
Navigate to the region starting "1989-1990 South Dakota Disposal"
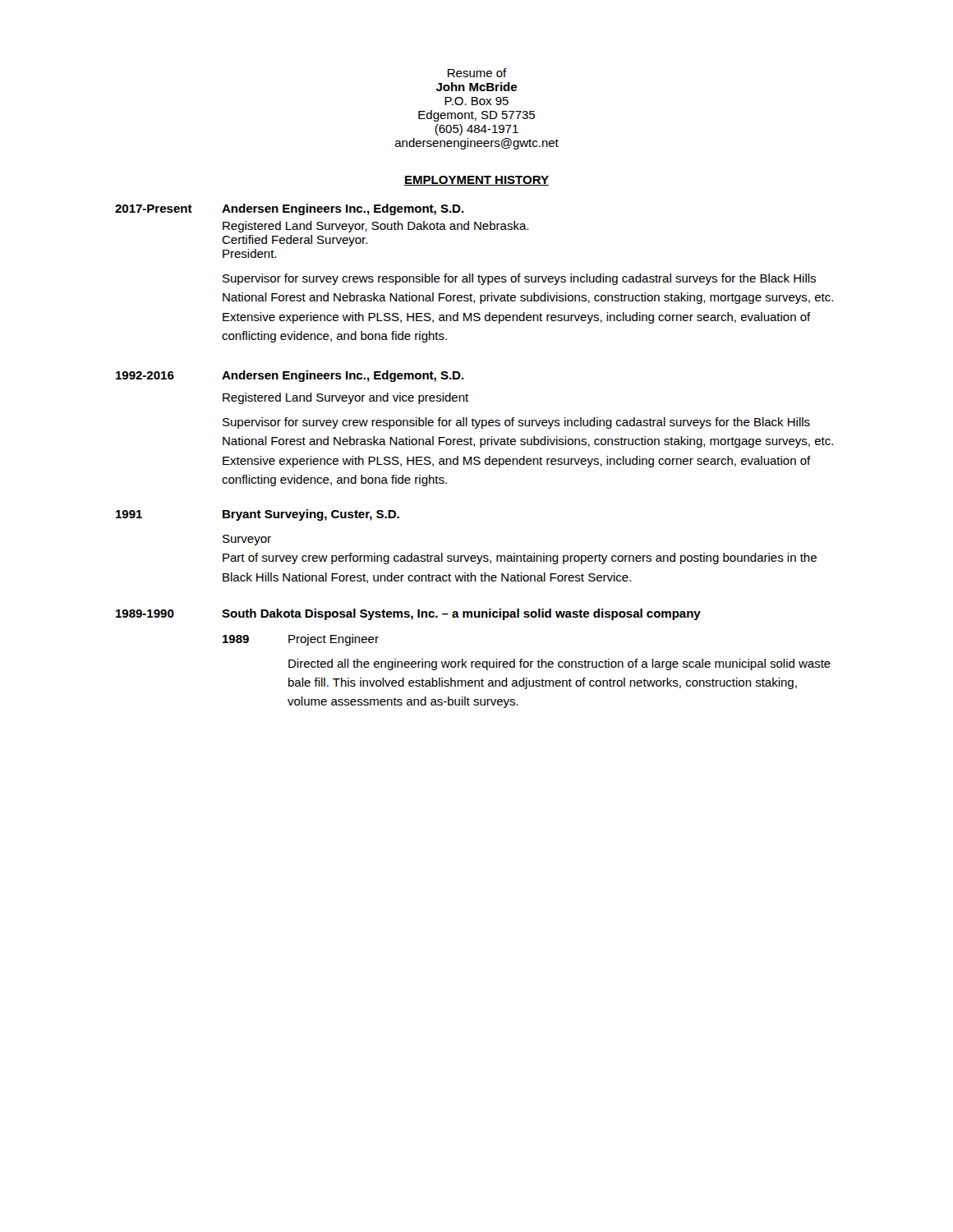(x=476, y=658)
